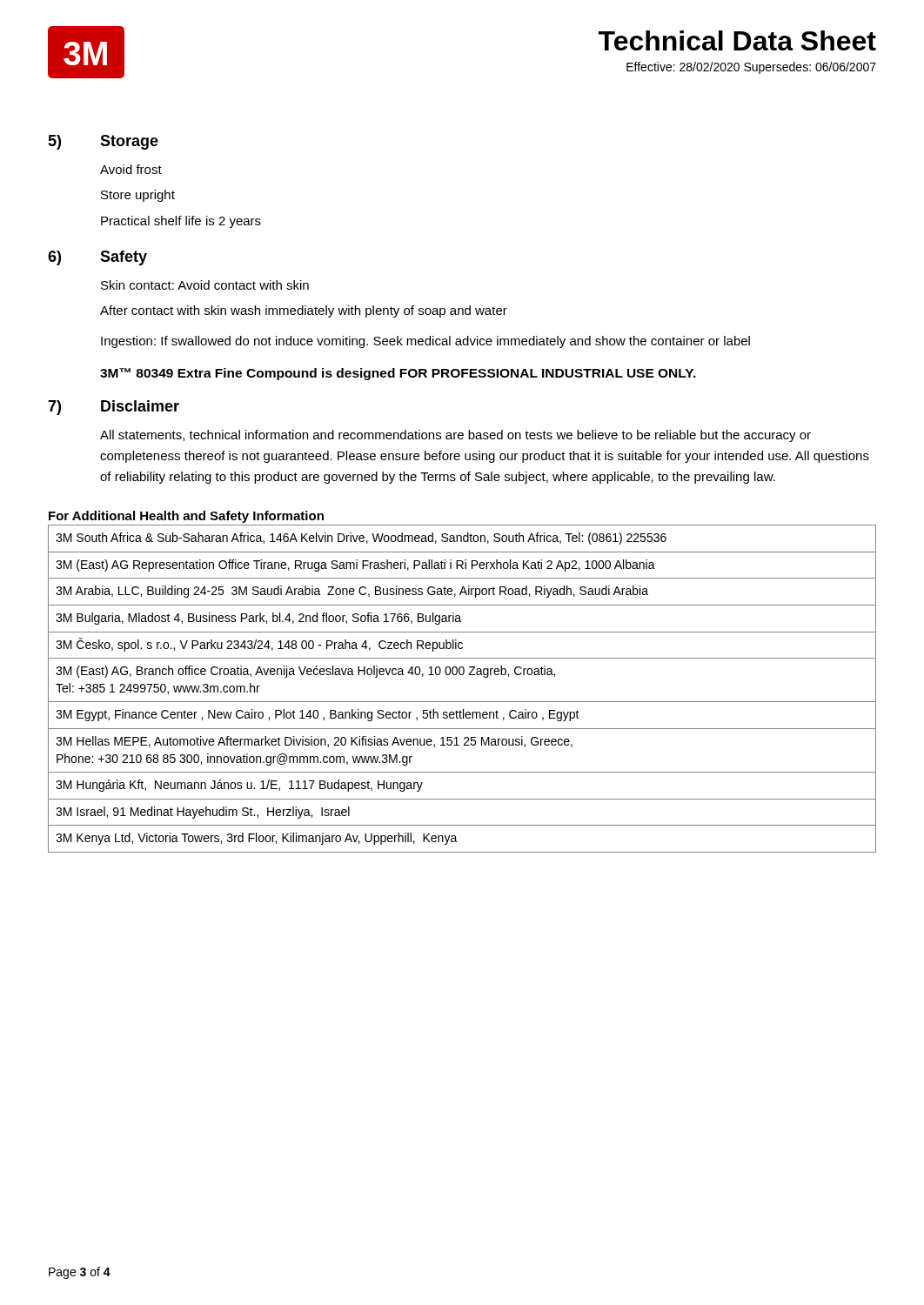
Task: Locate the logo
Action: point(87,57)
